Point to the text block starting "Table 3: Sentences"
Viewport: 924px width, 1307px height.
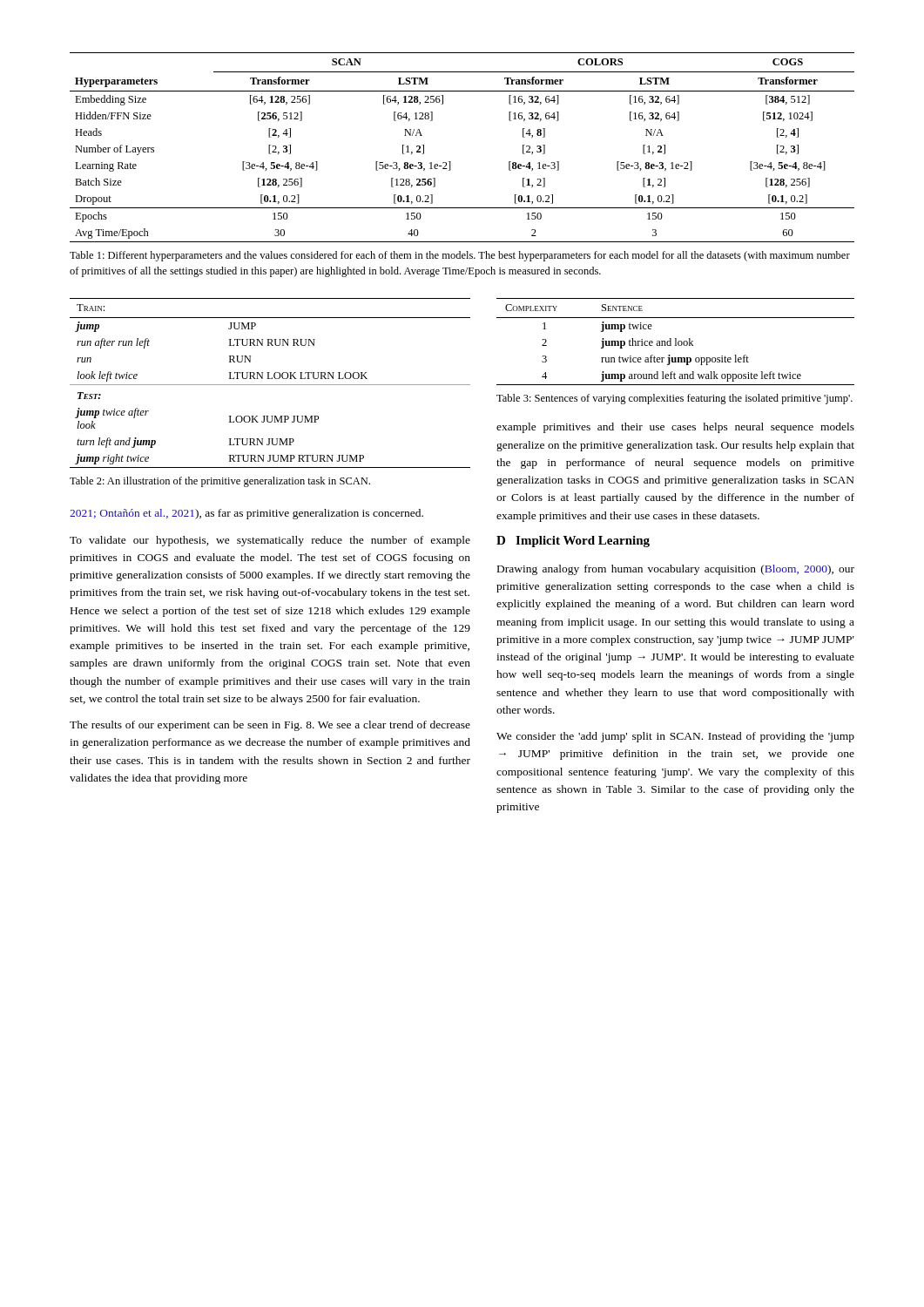pyautogui.click(x=675, y=398)
